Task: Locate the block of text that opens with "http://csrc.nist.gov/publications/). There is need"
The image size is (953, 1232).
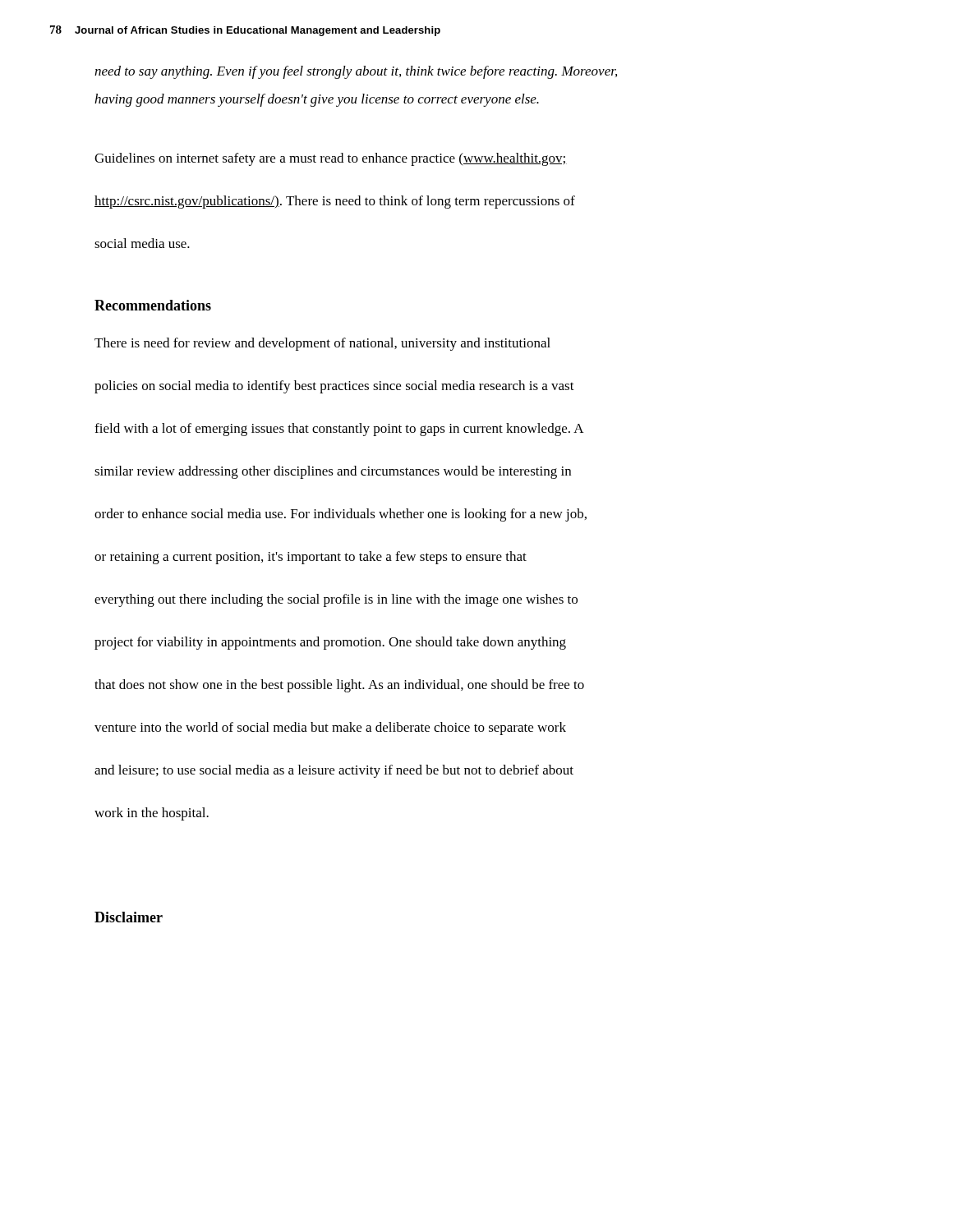Action: (335, 201)
